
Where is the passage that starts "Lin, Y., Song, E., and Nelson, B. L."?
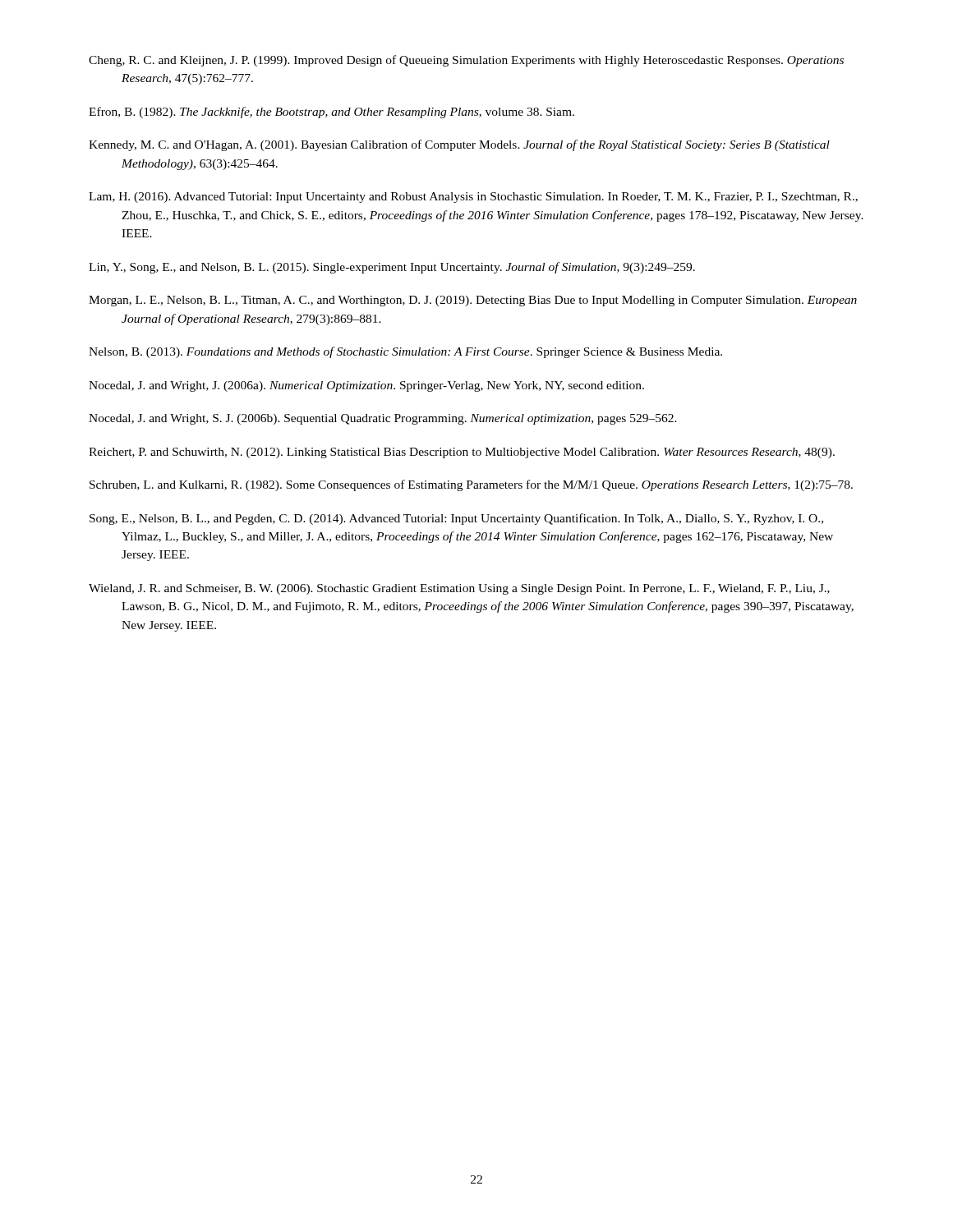click(392, 266)
